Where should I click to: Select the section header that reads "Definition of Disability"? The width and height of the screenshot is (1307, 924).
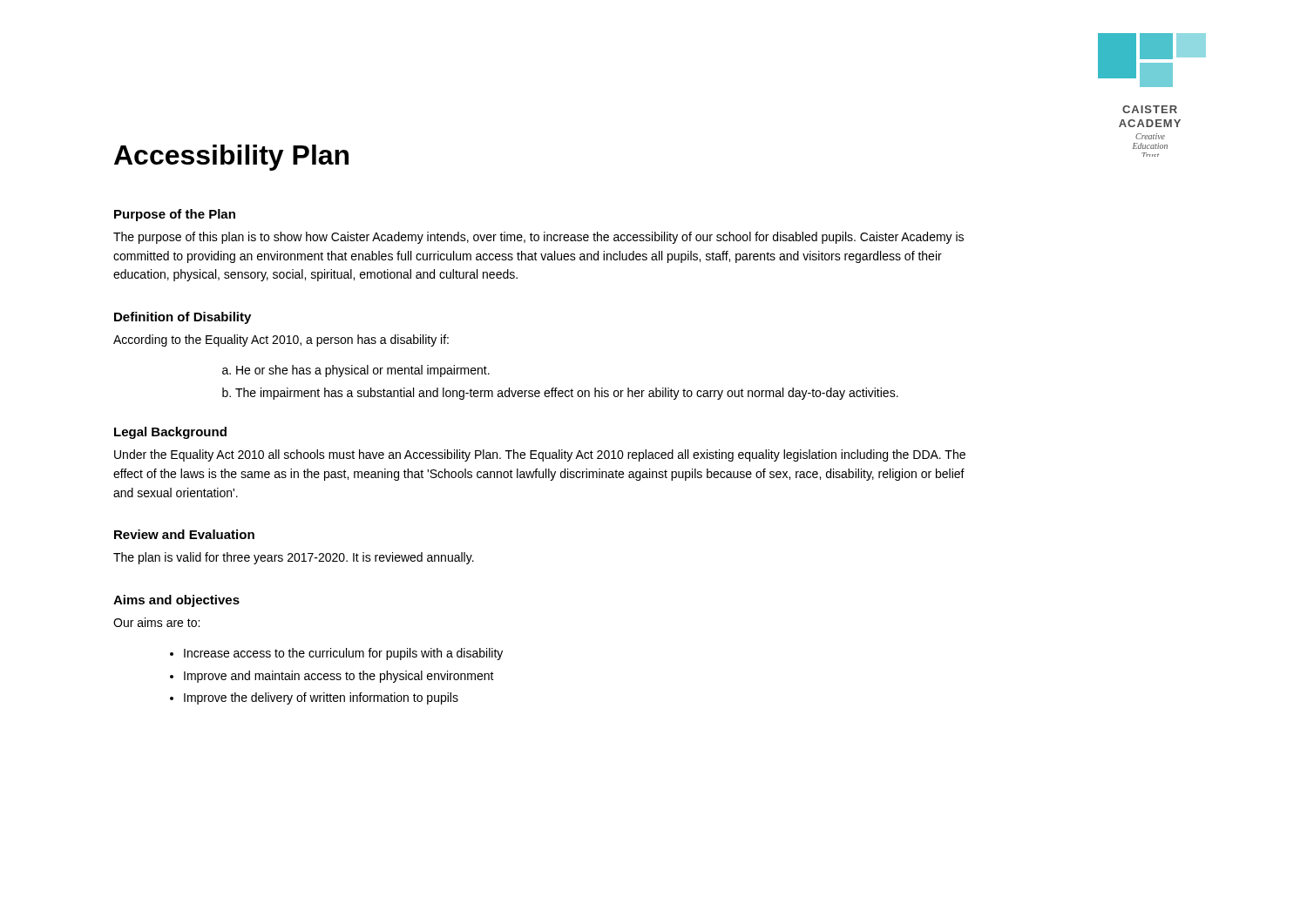pos(182,317)
